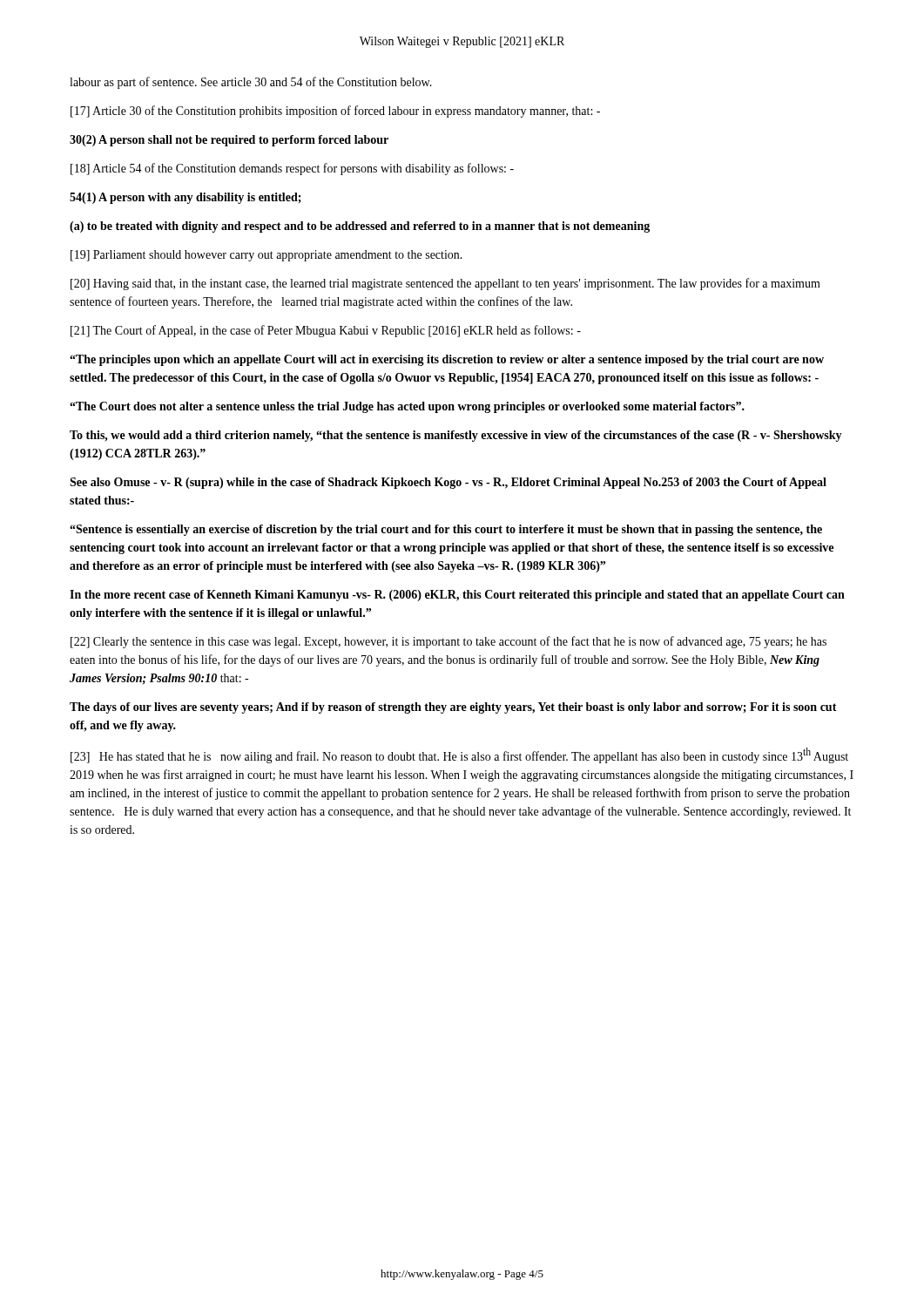Navigate to the text starting "The days of our"
This screenshot has height=1307, width=924.
point(453,716)
